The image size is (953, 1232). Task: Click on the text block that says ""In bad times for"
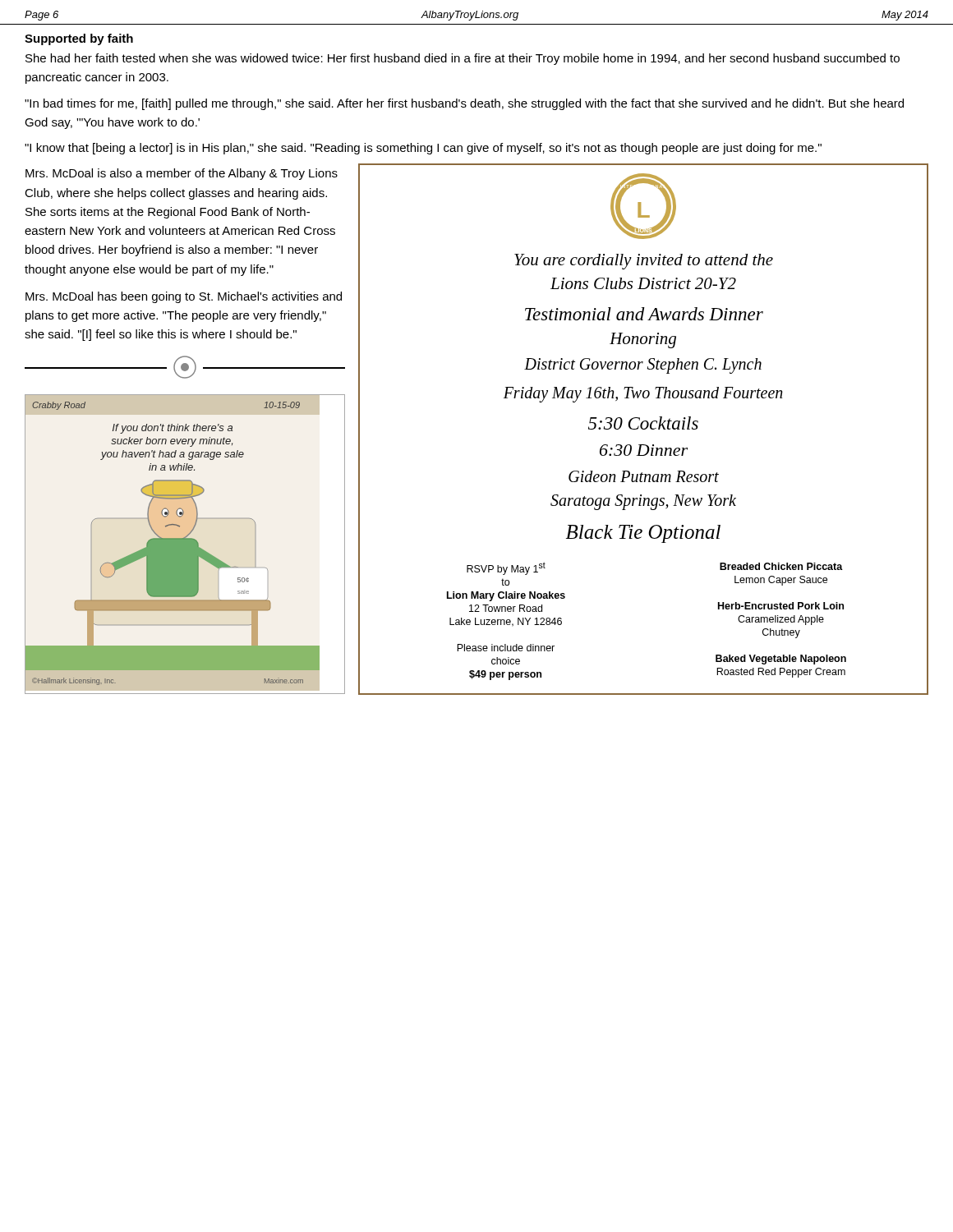click(x=465, y=112)
